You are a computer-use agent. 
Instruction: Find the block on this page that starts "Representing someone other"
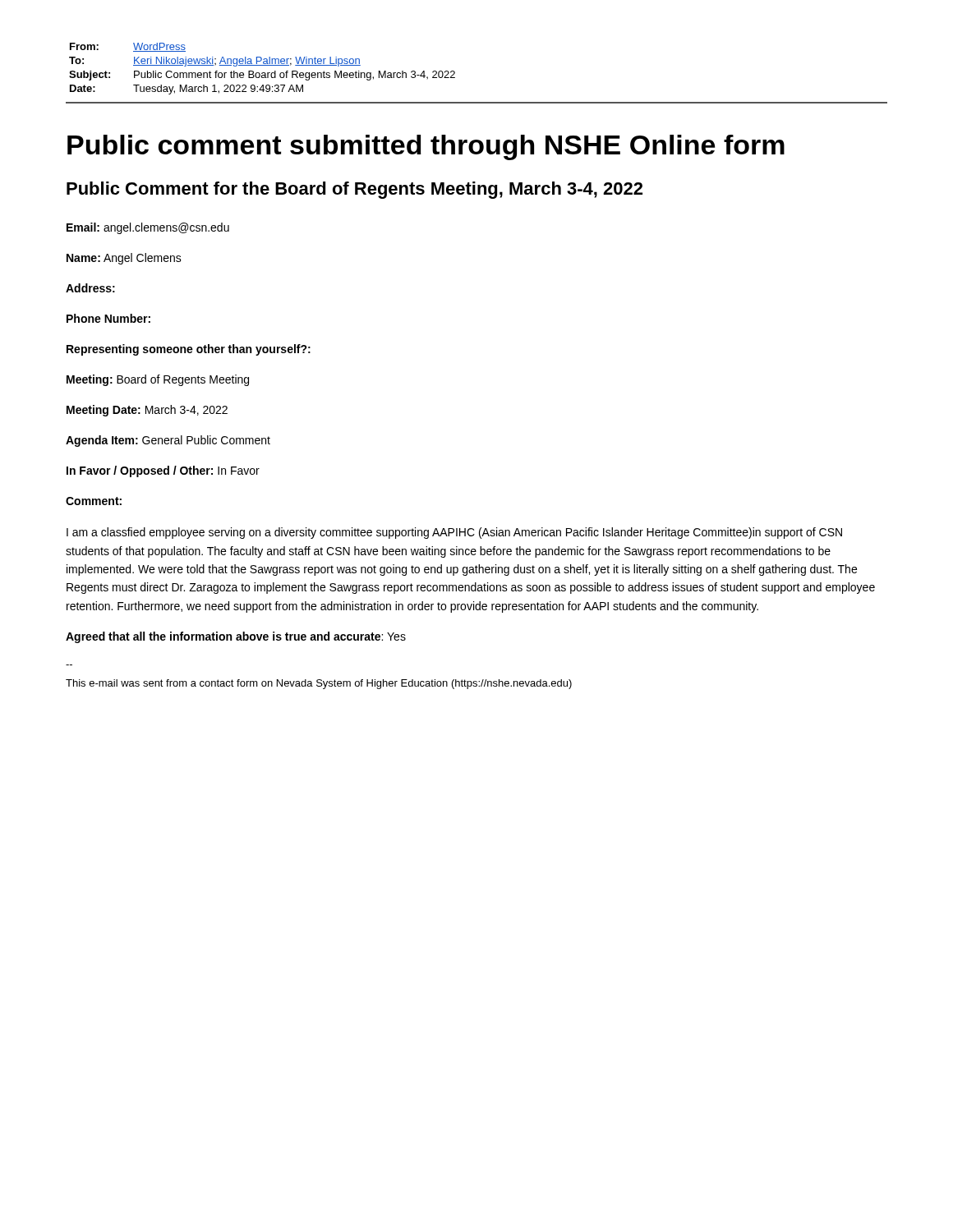pyautogui.click(x=188, y=349)
